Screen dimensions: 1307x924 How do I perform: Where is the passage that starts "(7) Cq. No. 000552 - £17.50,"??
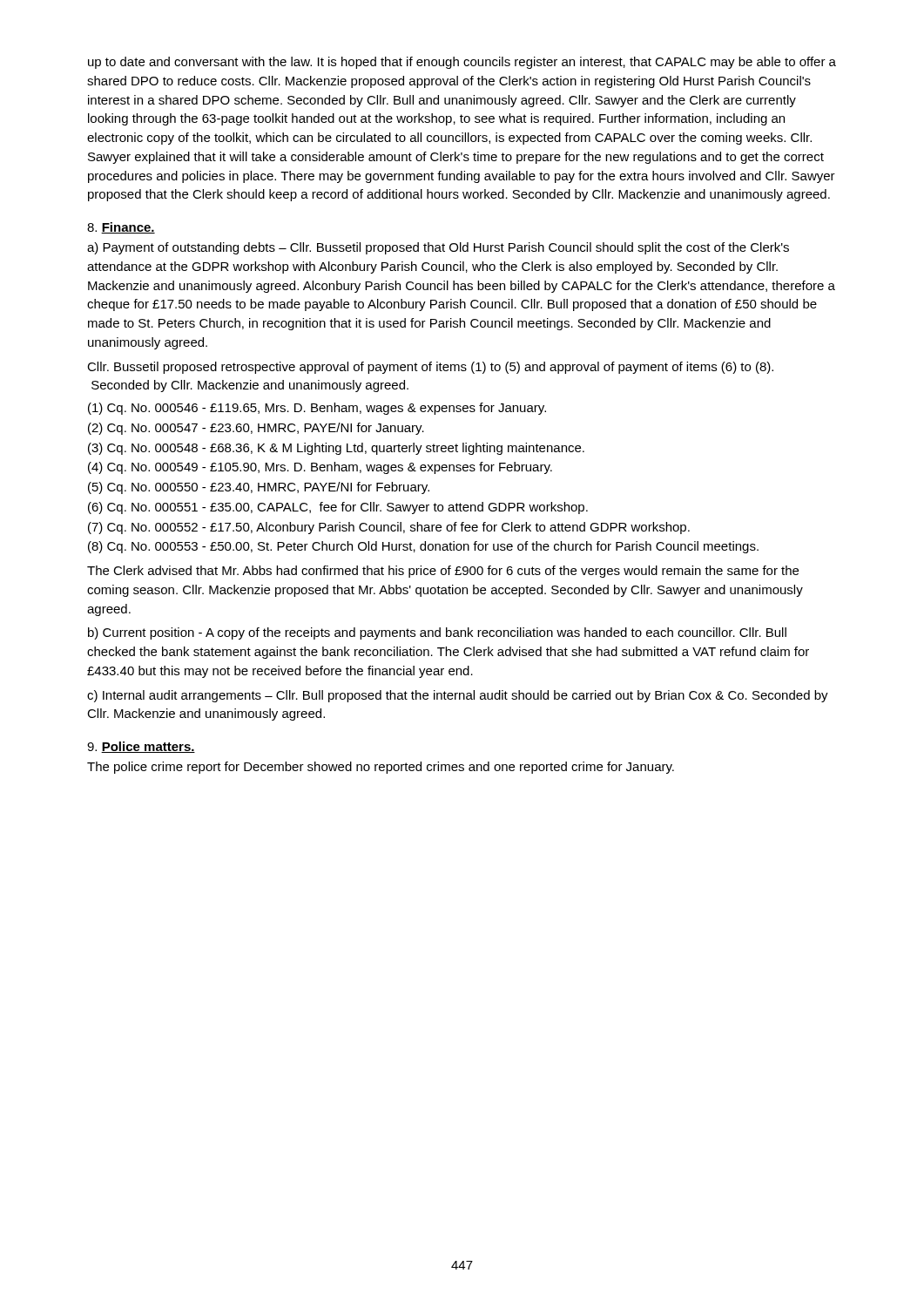coord(389,526)
